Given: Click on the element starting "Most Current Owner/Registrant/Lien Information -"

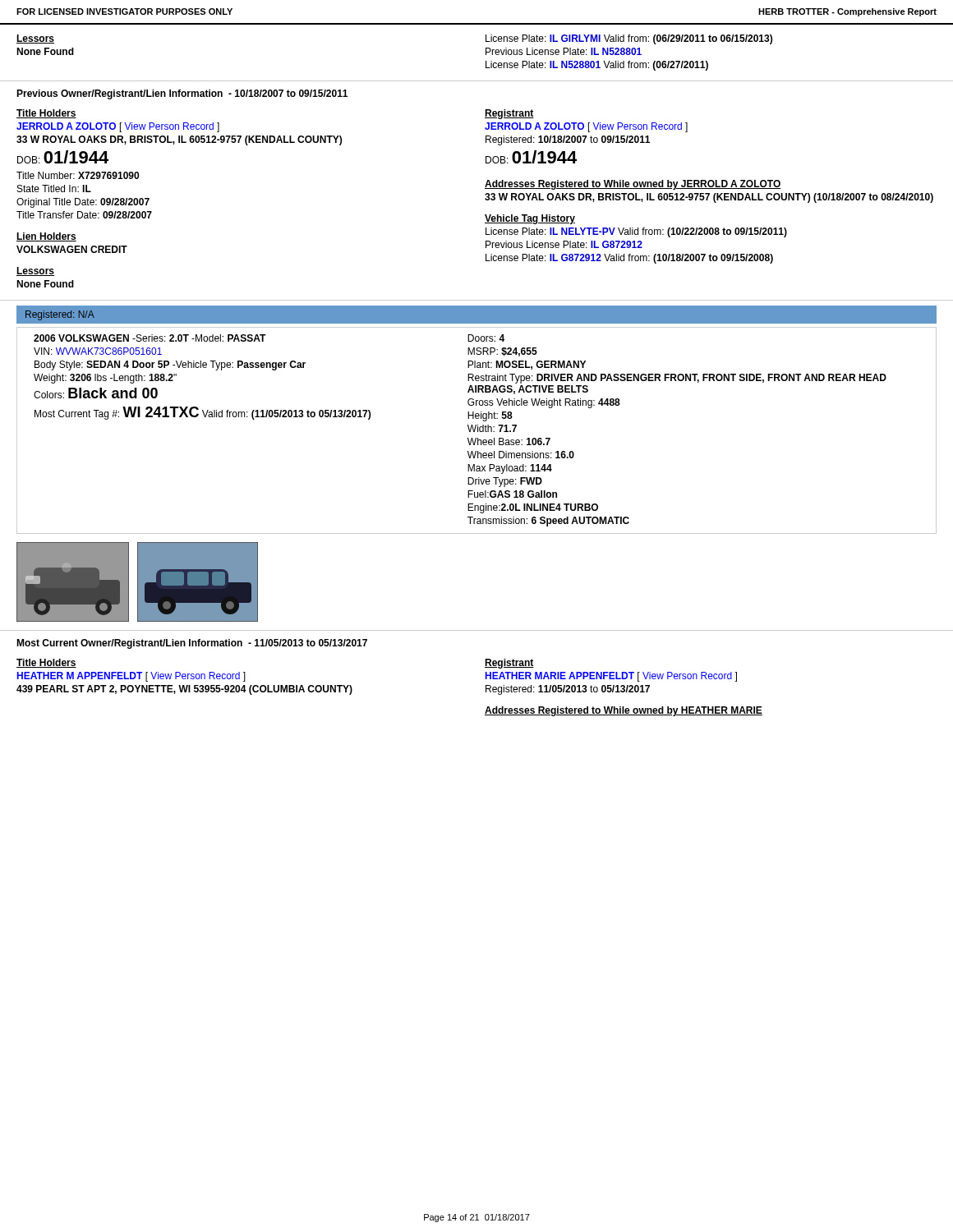Looking at the screenshot, I should click(x=192, y=643).
